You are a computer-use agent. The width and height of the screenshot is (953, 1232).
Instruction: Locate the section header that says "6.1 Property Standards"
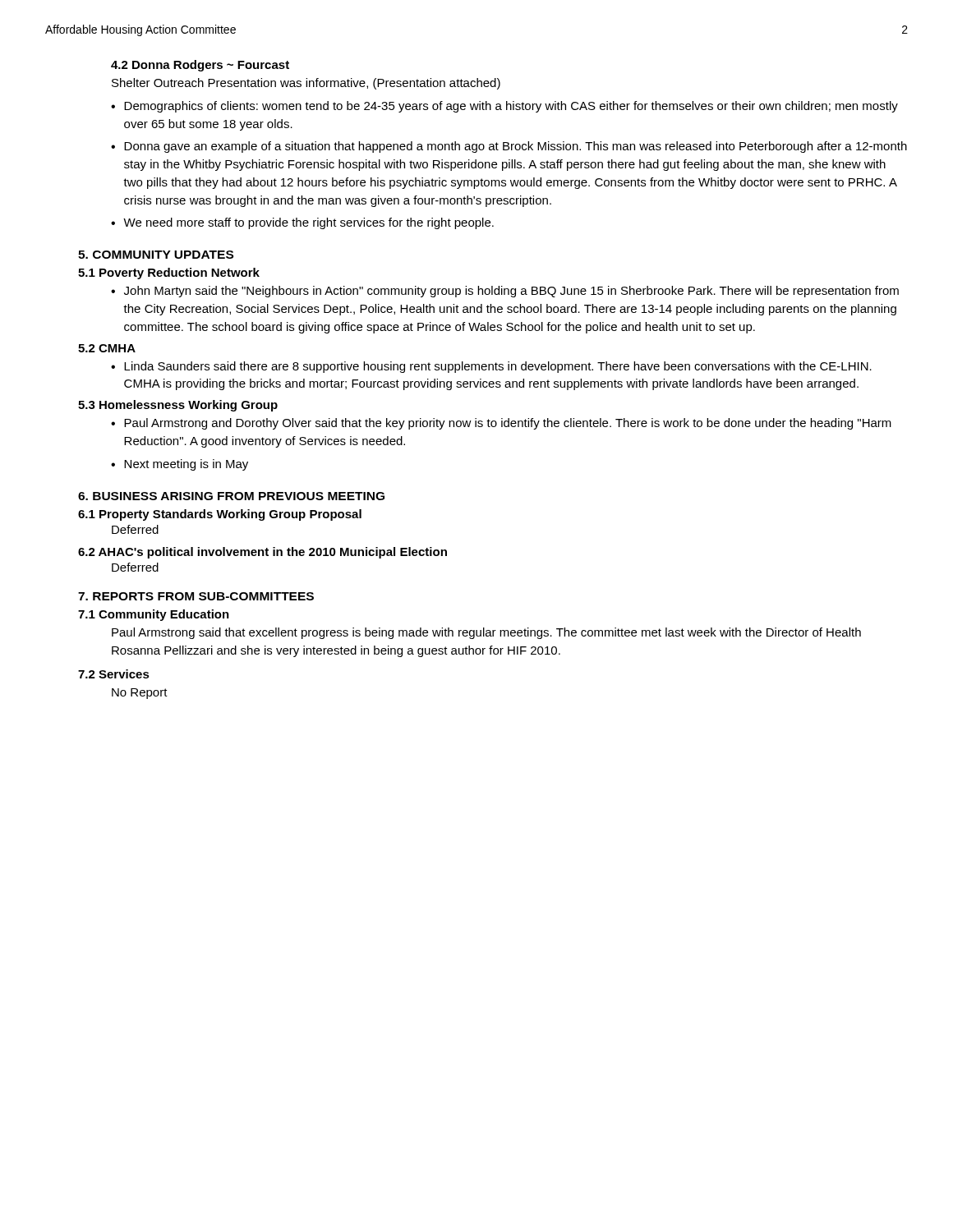point(220,514)
